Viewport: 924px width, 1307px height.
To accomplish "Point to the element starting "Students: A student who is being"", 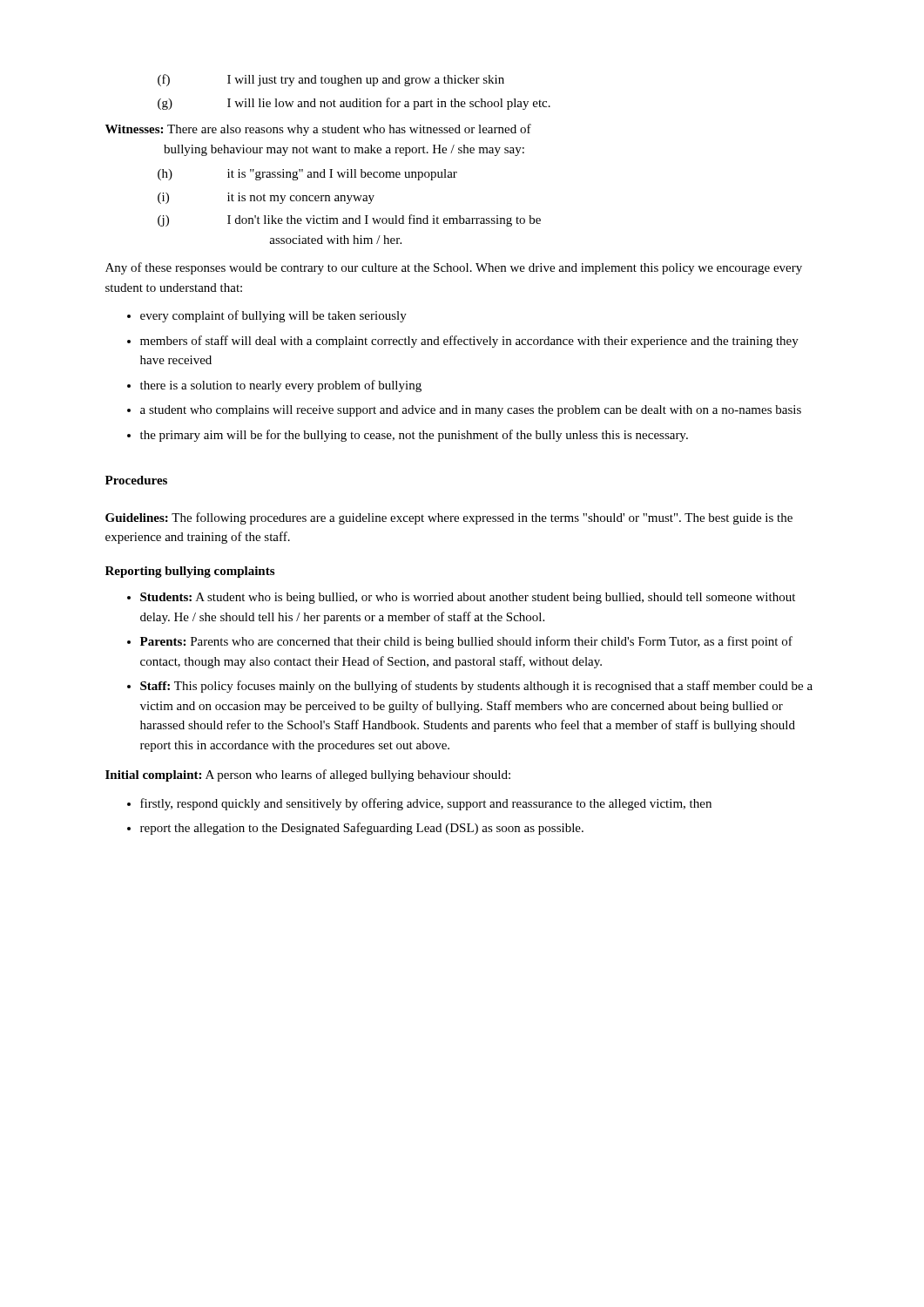I will point(468,607).
